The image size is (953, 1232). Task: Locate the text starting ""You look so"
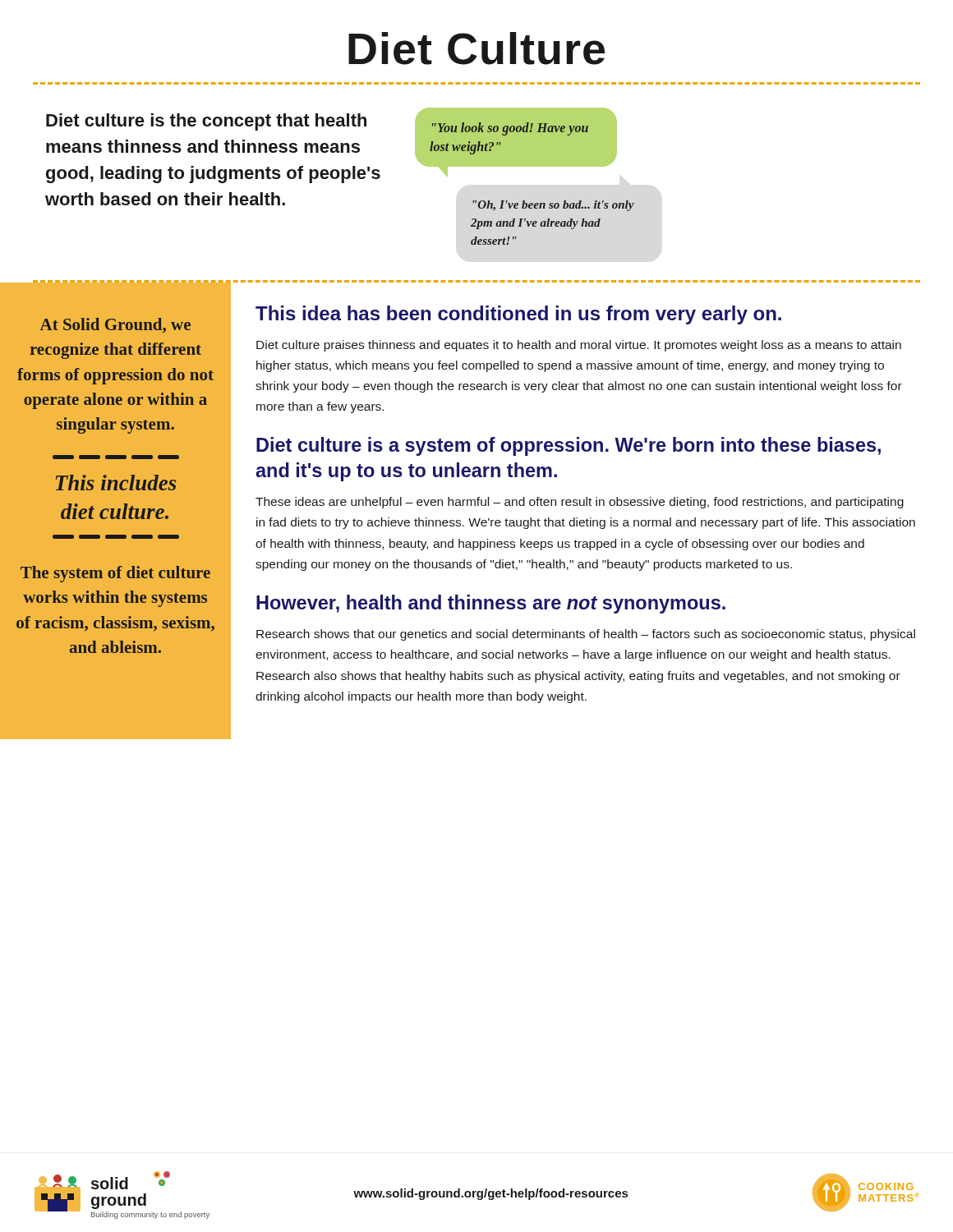[509, 144]
